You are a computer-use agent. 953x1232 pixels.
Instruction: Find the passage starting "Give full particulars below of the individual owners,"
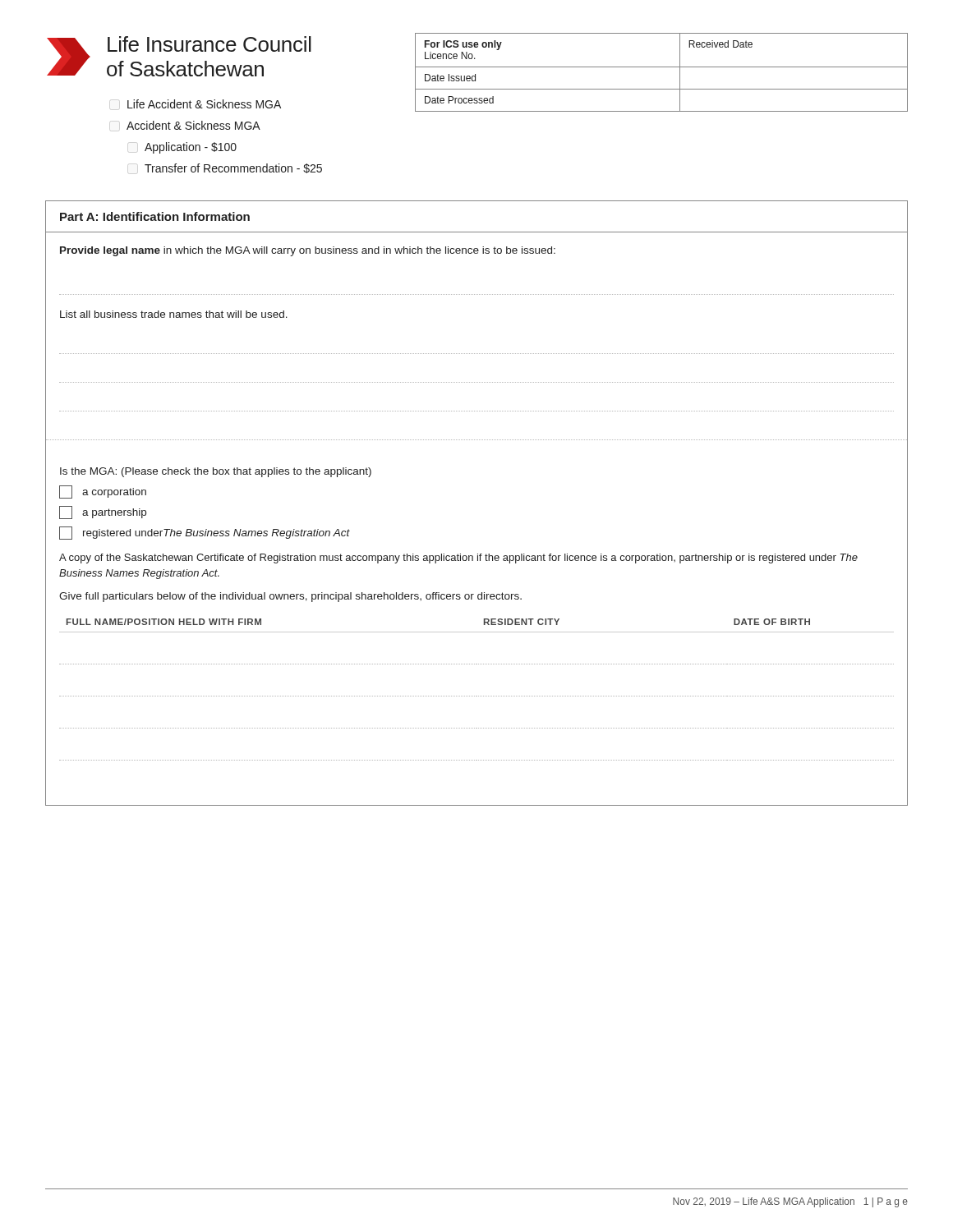[291, 596]
